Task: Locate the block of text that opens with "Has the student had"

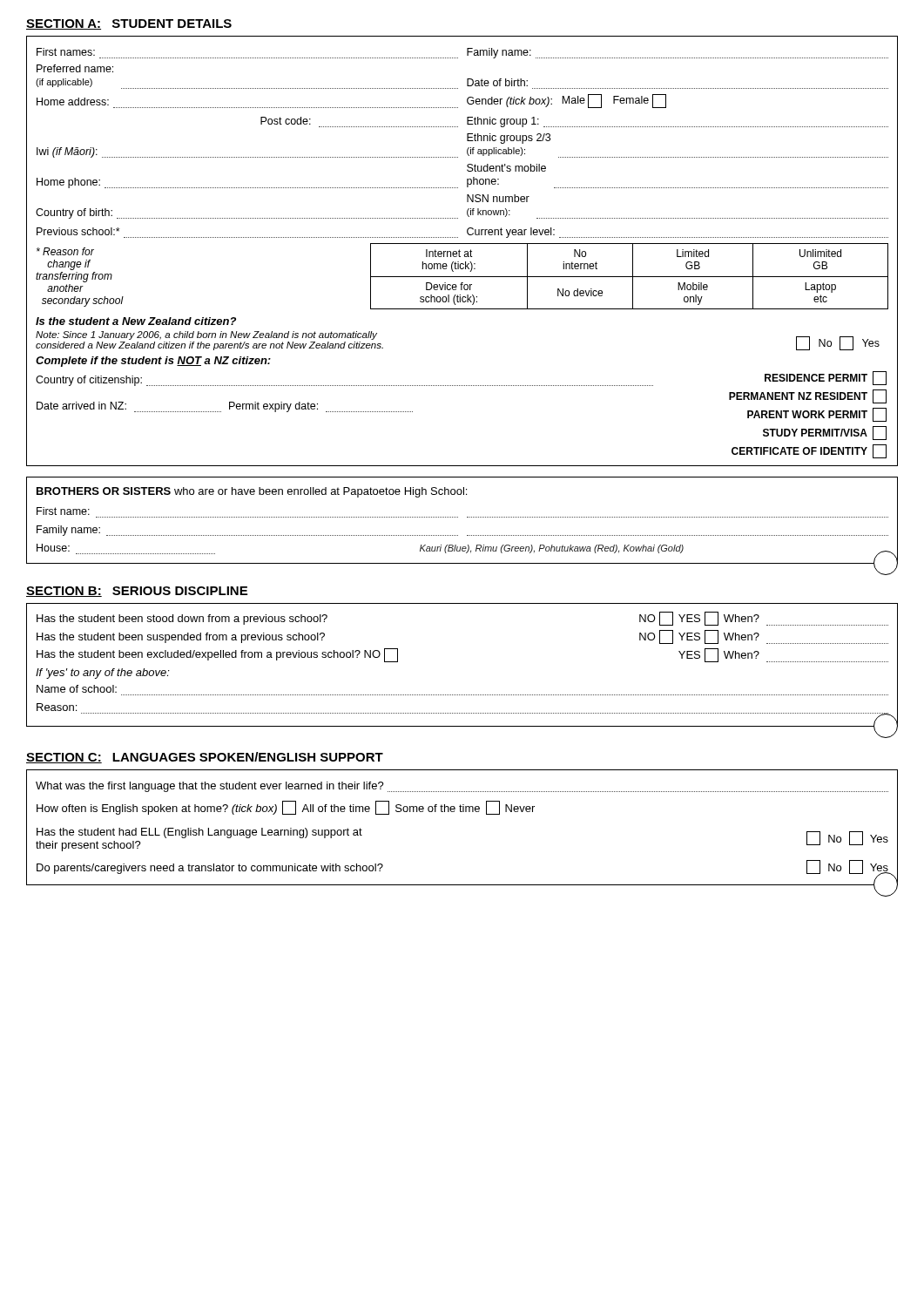Action: [x=166, y=838]
